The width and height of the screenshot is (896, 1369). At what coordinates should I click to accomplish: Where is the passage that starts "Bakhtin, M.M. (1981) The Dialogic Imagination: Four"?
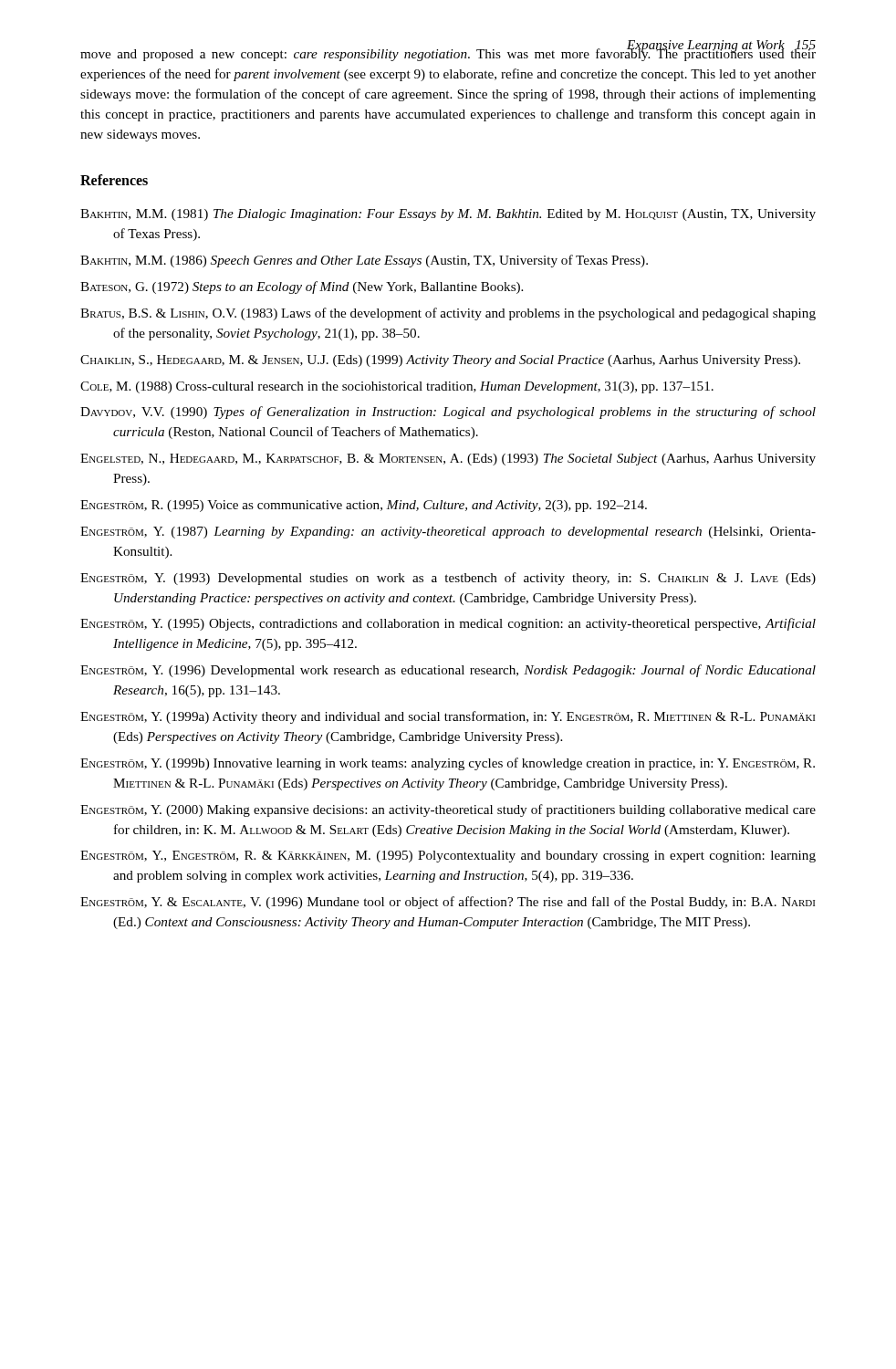[448, 223]
